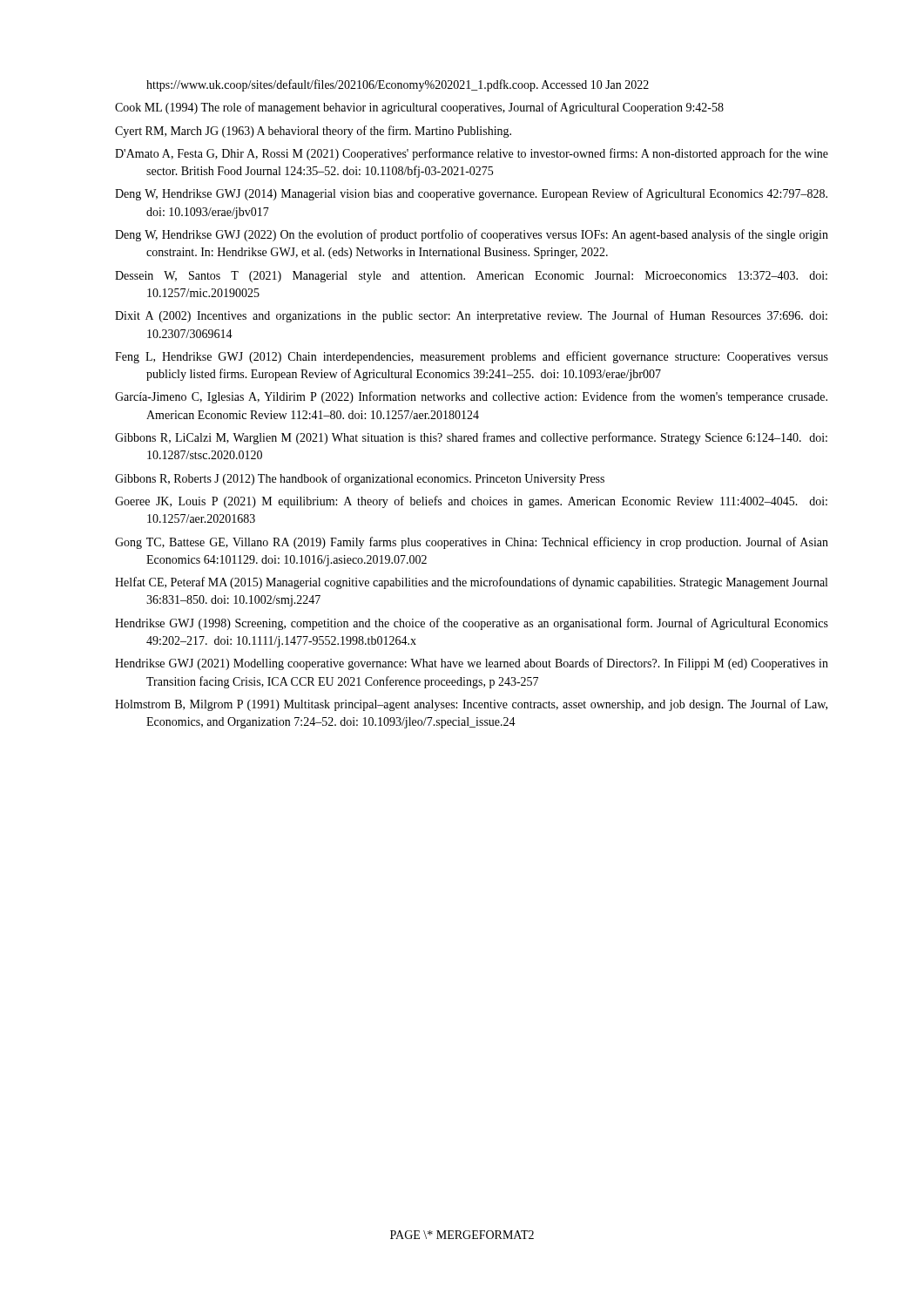Where is the passage that starts "Goeree JK, Louis P (2021)"?

coord(472,510)
